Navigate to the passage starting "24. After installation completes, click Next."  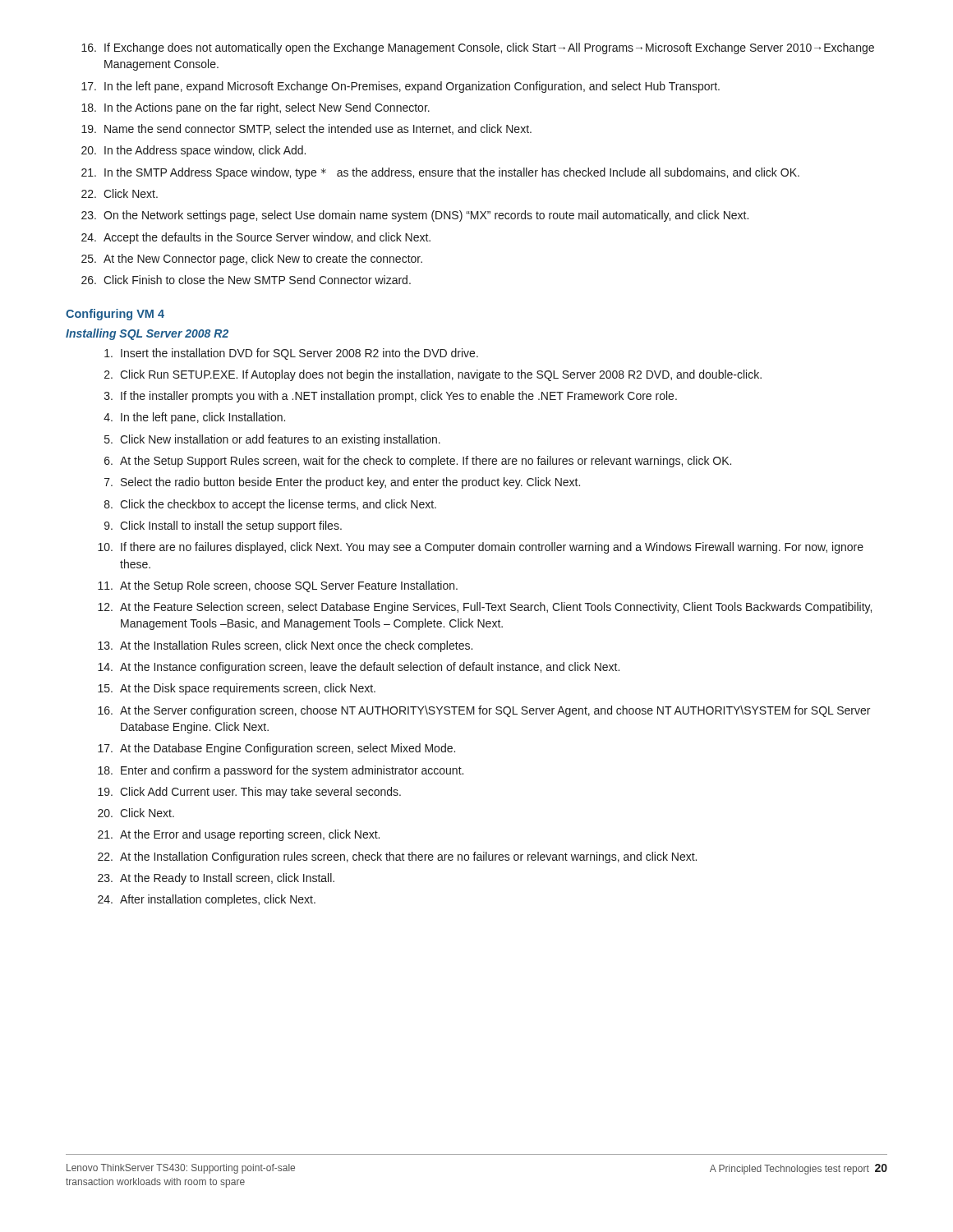click(207, 900)
